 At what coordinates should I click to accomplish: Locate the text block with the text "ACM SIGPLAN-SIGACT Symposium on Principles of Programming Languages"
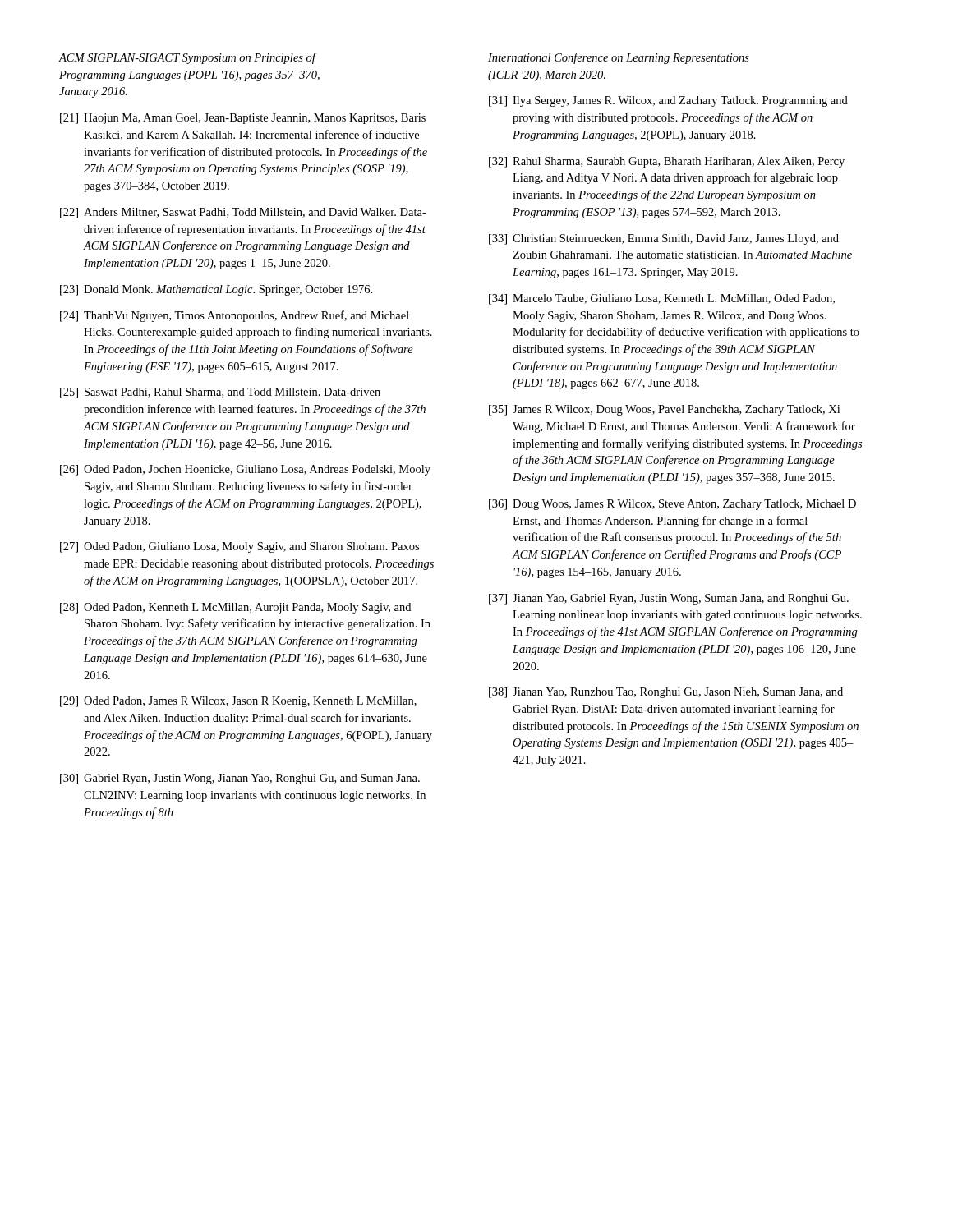(190, 74)
